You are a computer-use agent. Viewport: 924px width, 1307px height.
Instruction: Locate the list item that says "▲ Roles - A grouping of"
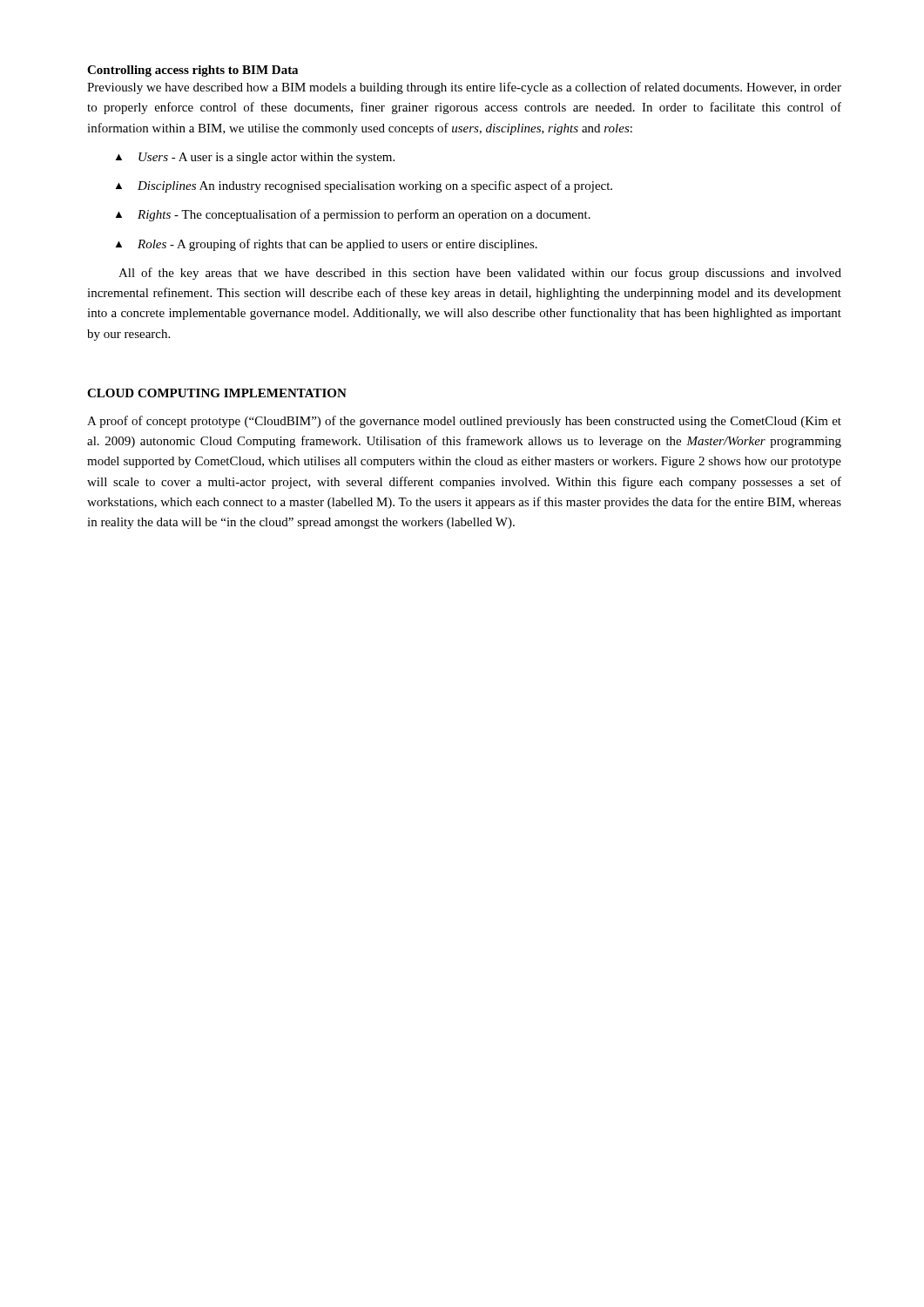(477, 244)
